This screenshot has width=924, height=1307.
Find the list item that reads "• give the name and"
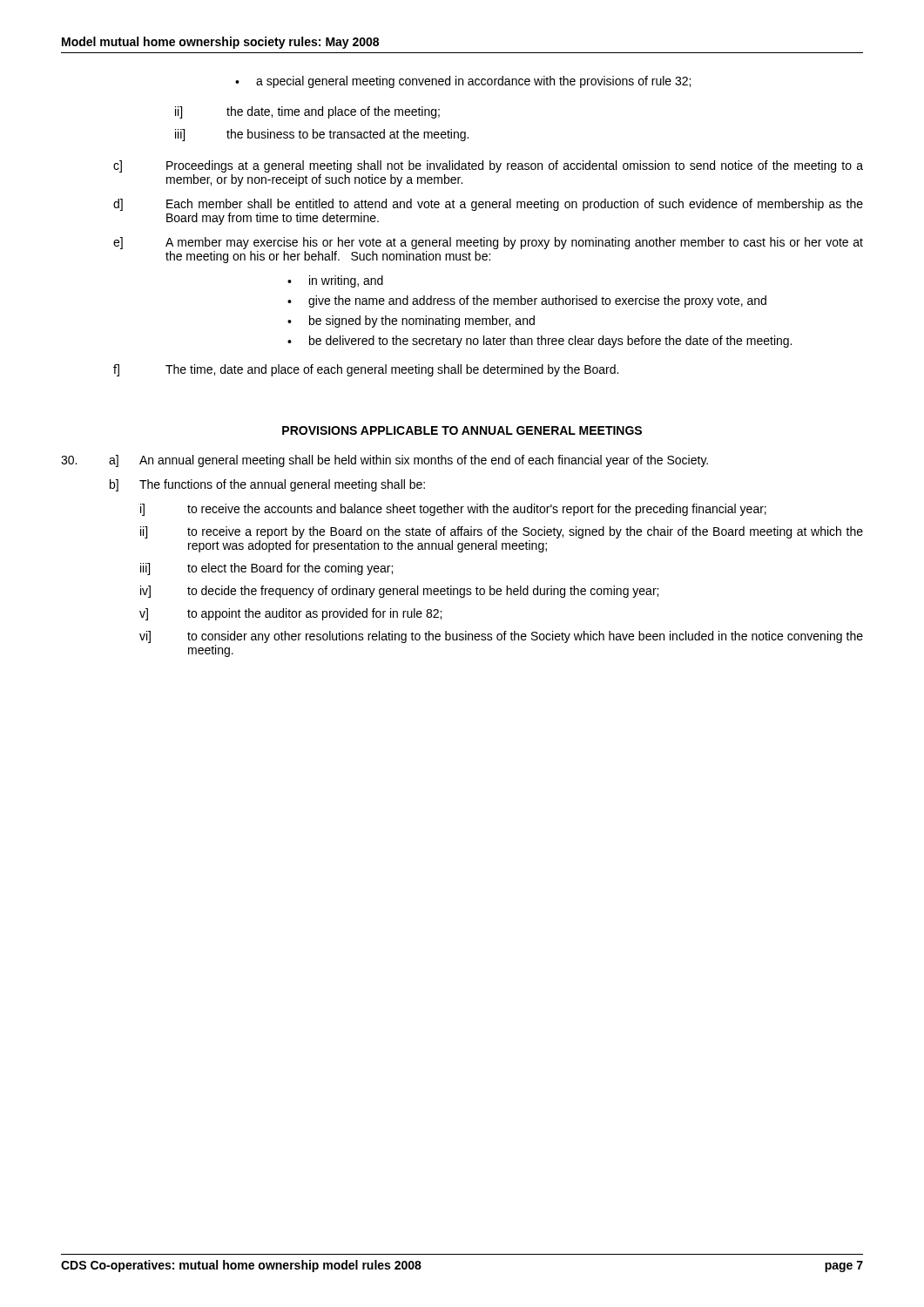tap(575, 301)
